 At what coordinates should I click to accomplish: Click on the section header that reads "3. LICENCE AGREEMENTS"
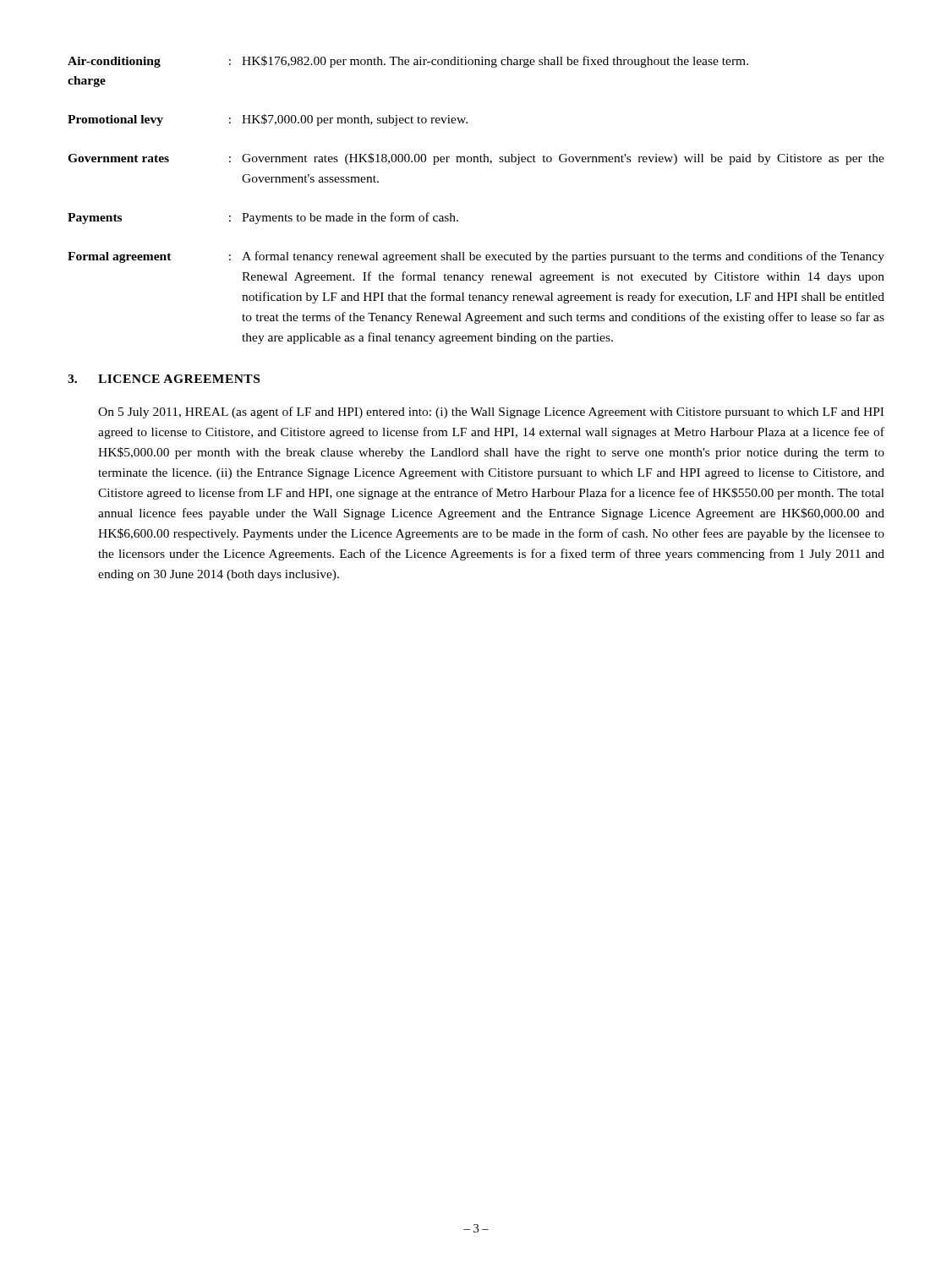164,378
